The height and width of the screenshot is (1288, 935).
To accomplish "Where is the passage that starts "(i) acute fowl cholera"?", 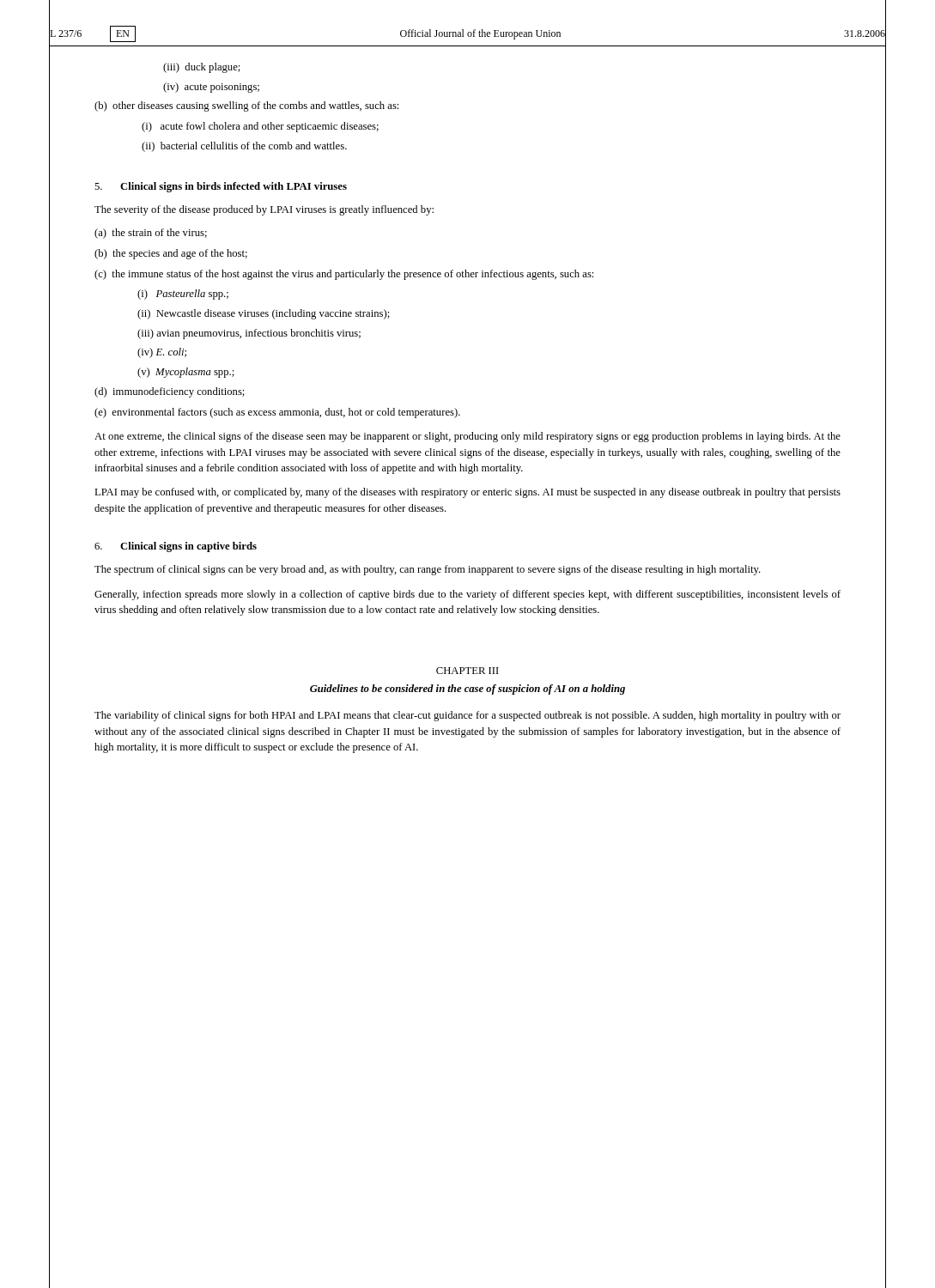I will coord(260,126).
